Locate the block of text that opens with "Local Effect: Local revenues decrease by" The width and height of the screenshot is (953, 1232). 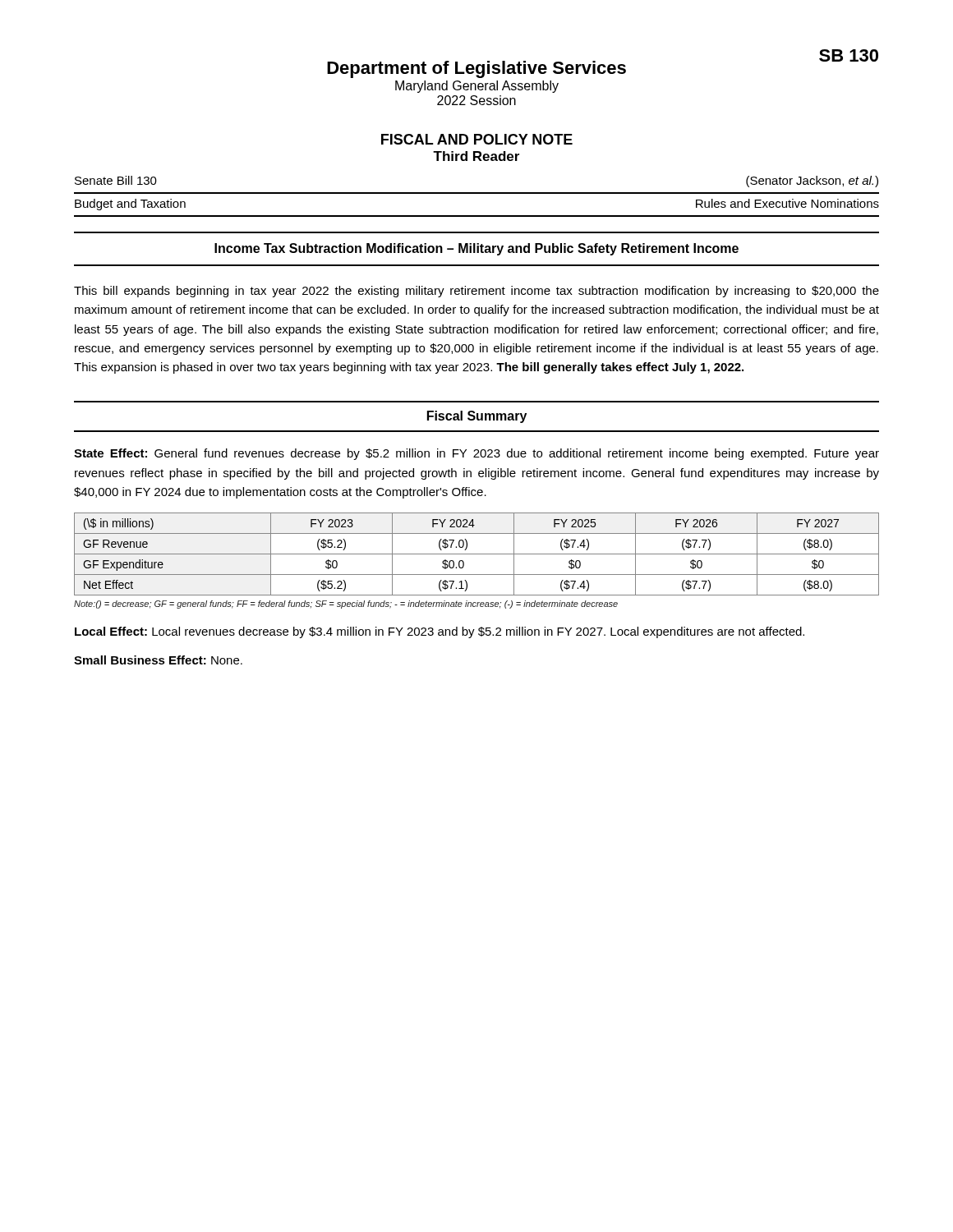tap(440, 631)
